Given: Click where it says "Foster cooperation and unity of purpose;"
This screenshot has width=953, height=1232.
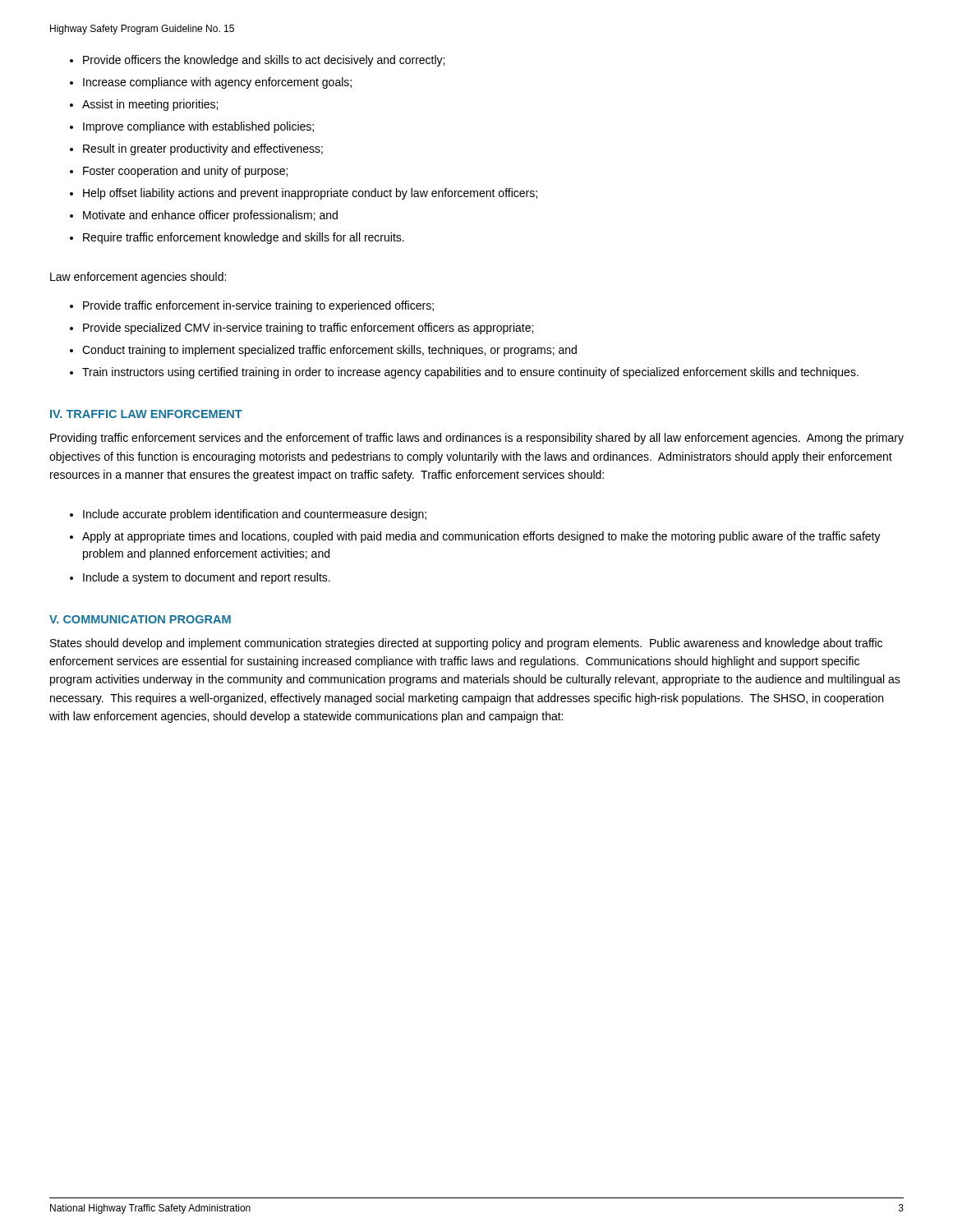Looking at the screenshot, I should [185, 171].
